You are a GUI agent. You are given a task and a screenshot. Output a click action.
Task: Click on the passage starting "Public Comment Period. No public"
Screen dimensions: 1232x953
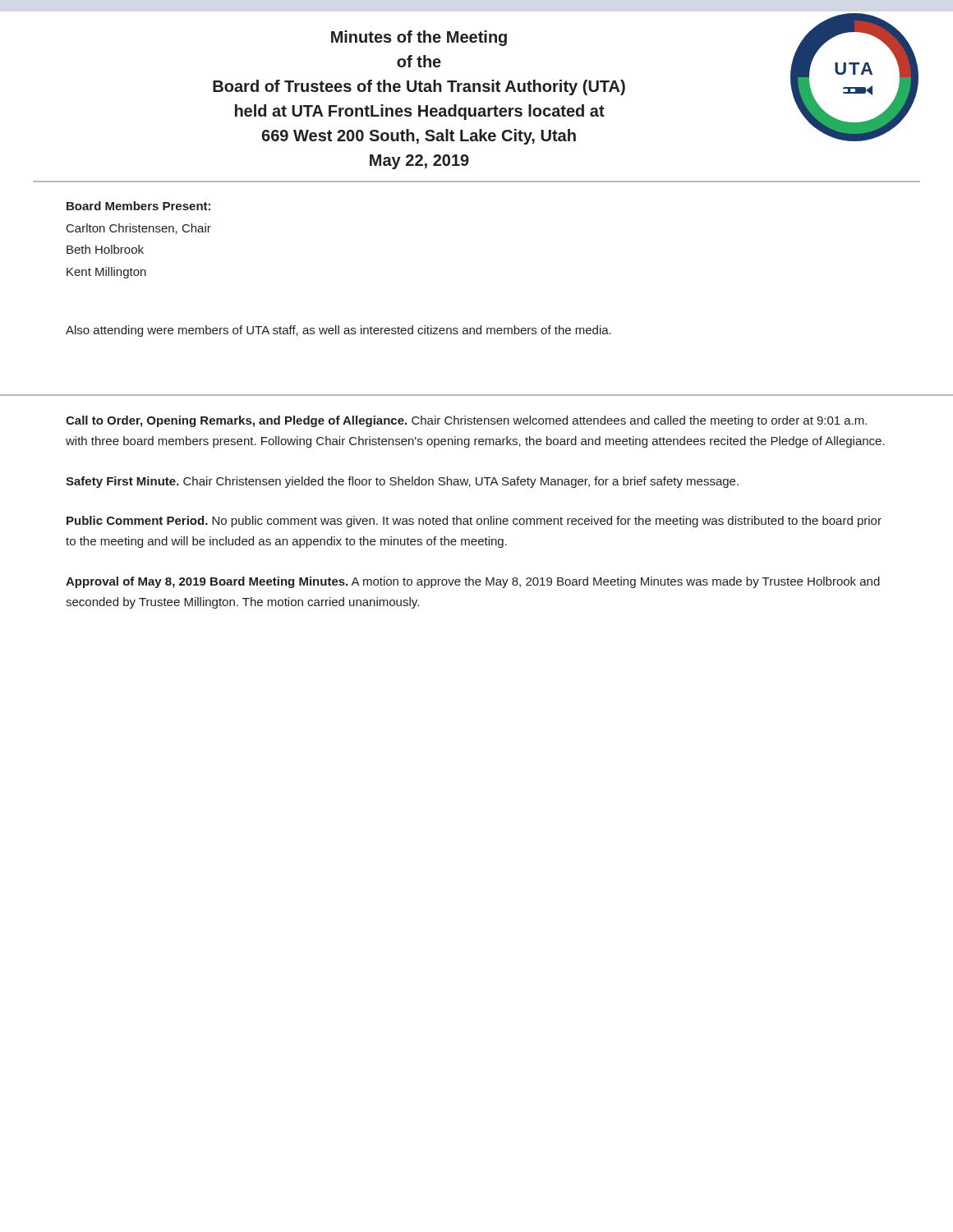[474, 531]
